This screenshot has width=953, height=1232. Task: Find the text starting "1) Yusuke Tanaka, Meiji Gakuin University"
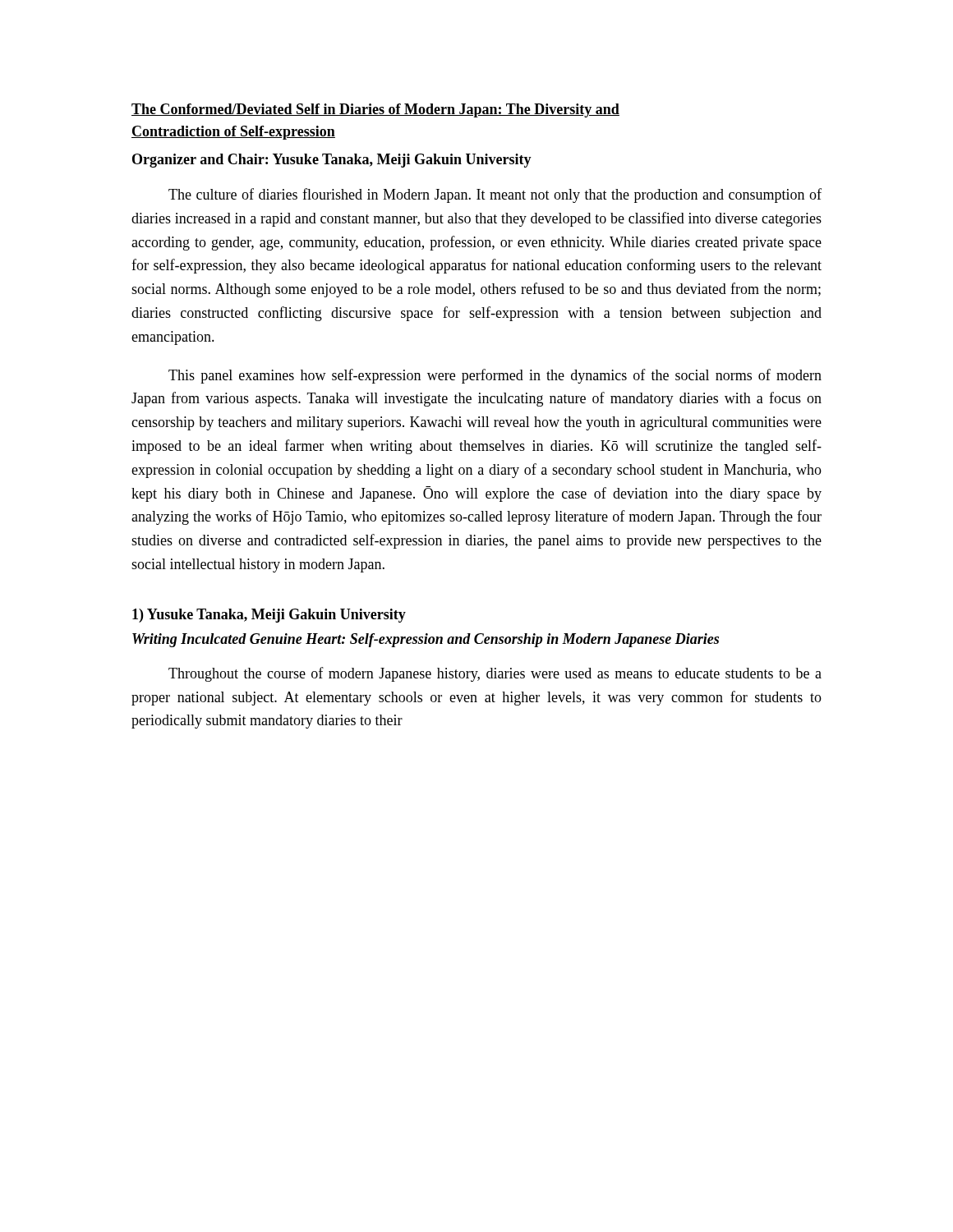[x=269, y=614]
